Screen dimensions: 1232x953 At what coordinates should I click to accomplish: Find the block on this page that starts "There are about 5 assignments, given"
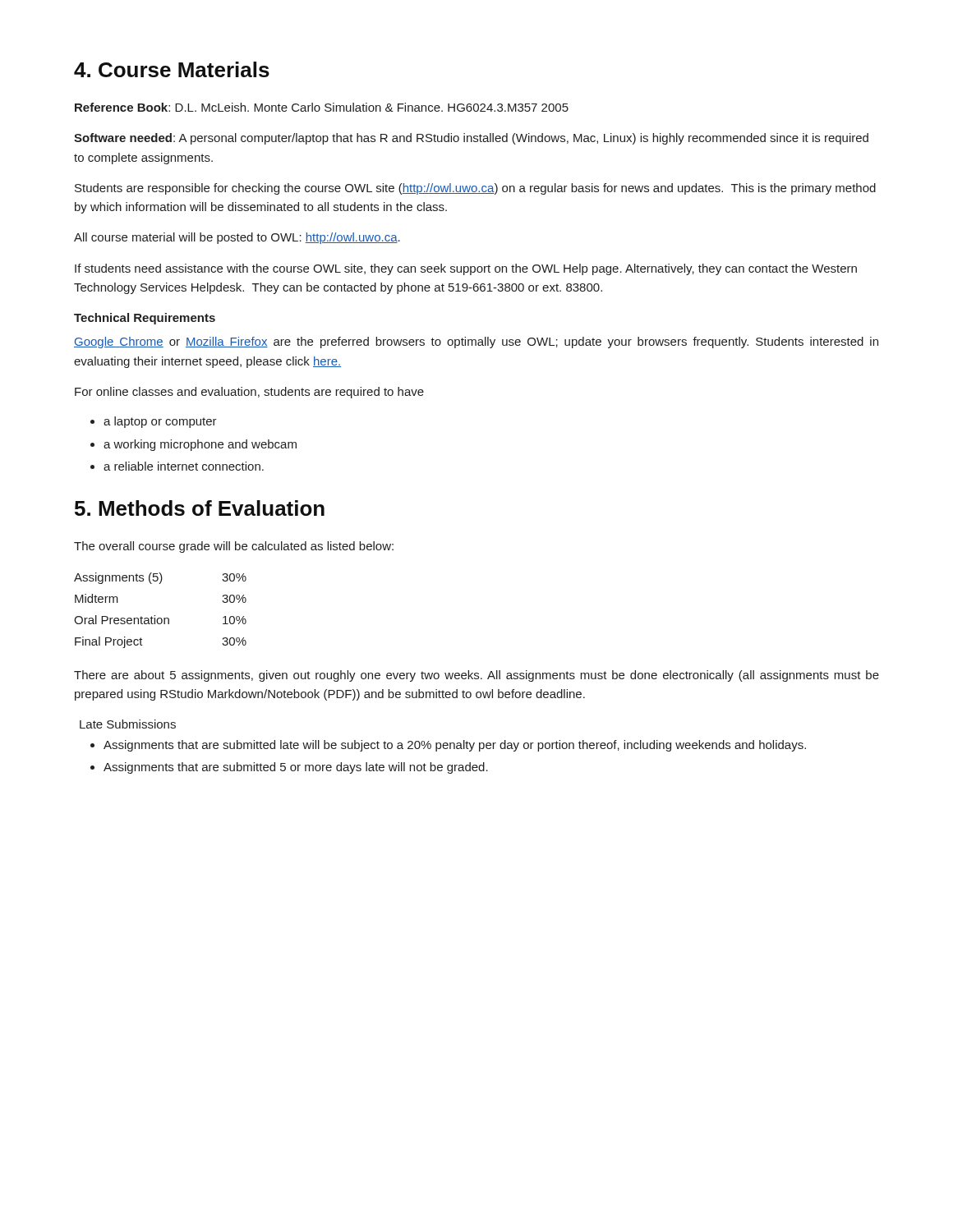pos(476,684)
